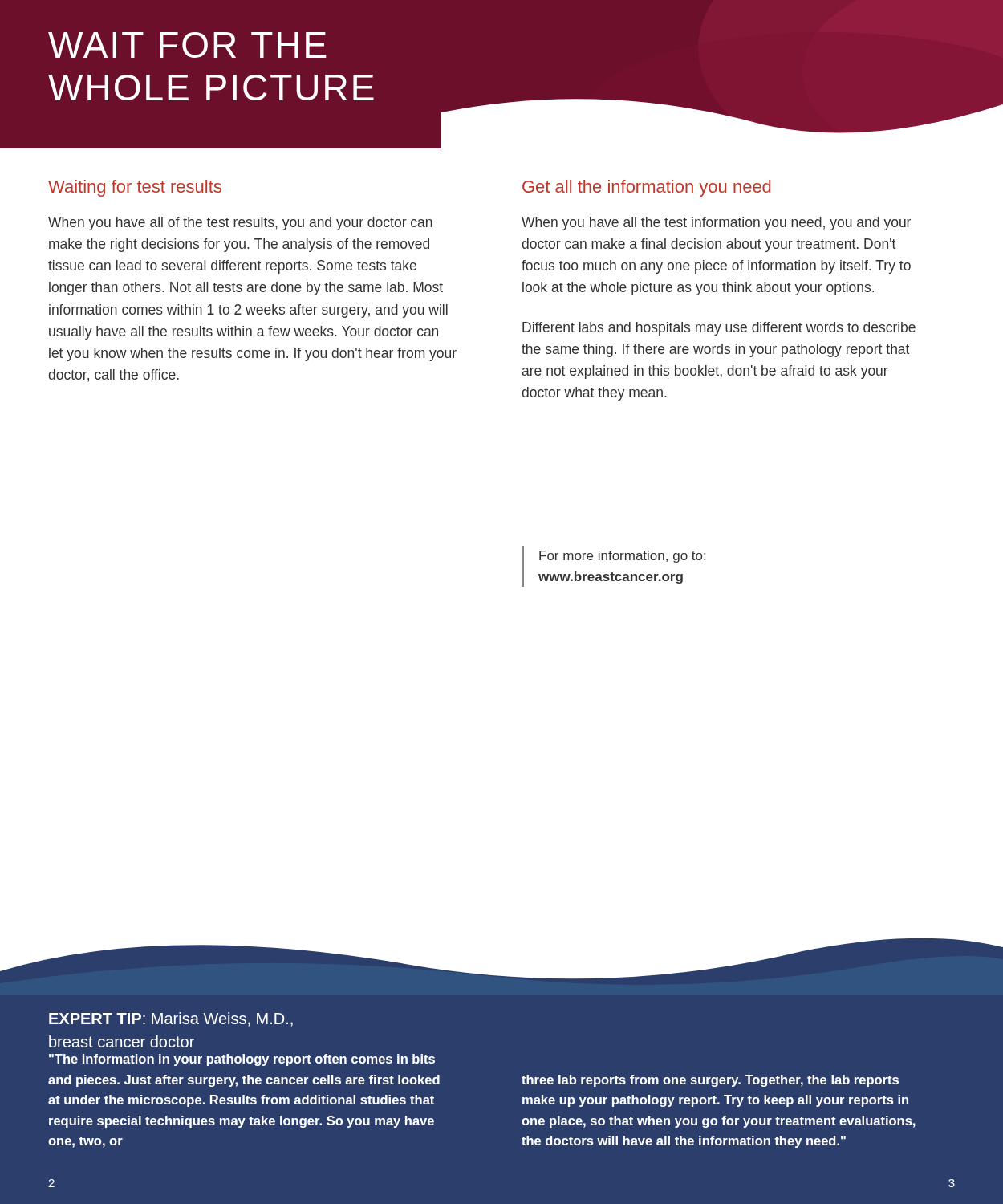Click where it says "For more information, go to:www.breastcancer.org"

pos(622,557)
